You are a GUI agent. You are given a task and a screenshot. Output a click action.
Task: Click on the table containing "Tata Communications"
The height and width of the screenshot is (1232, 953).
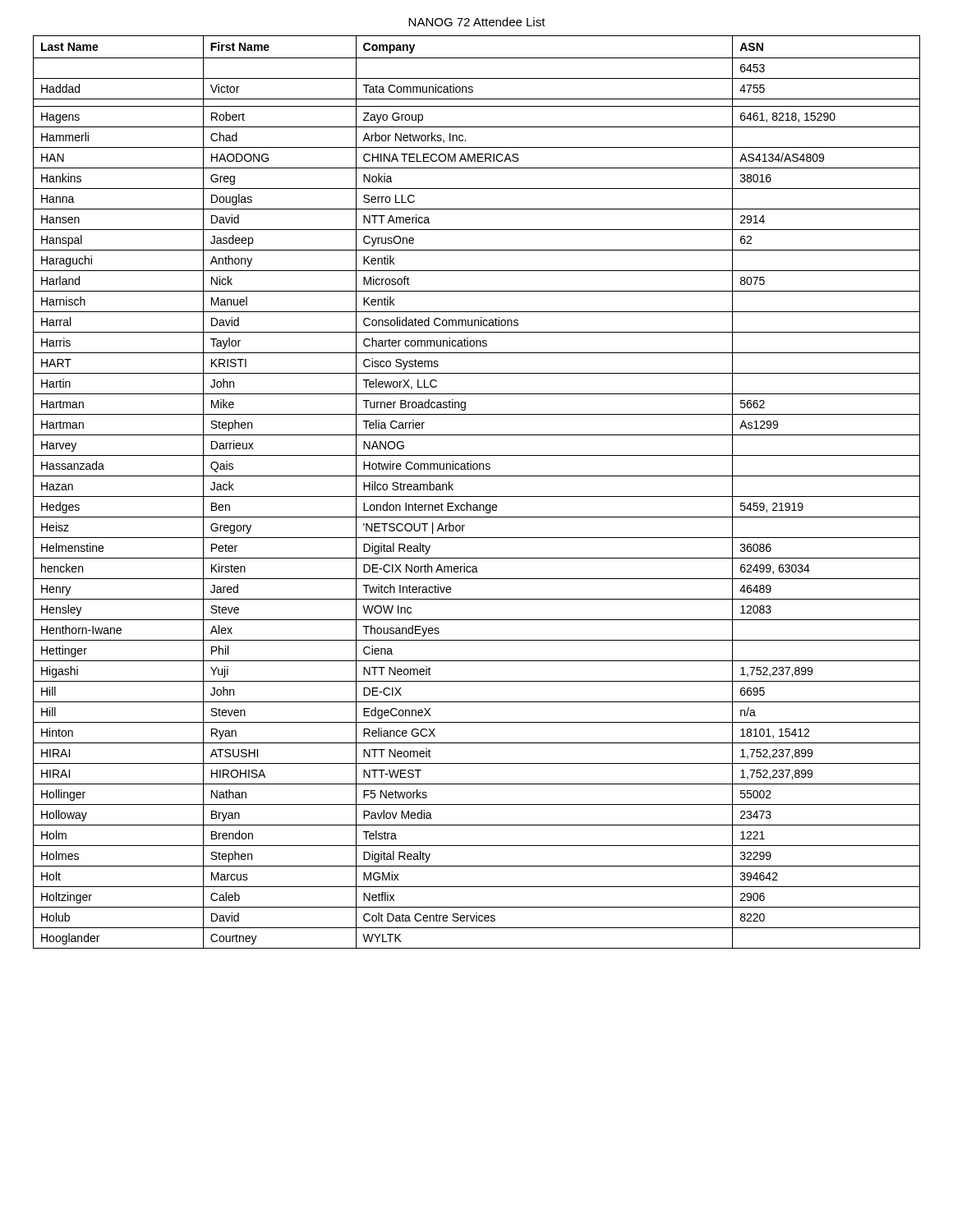point(476,492)
